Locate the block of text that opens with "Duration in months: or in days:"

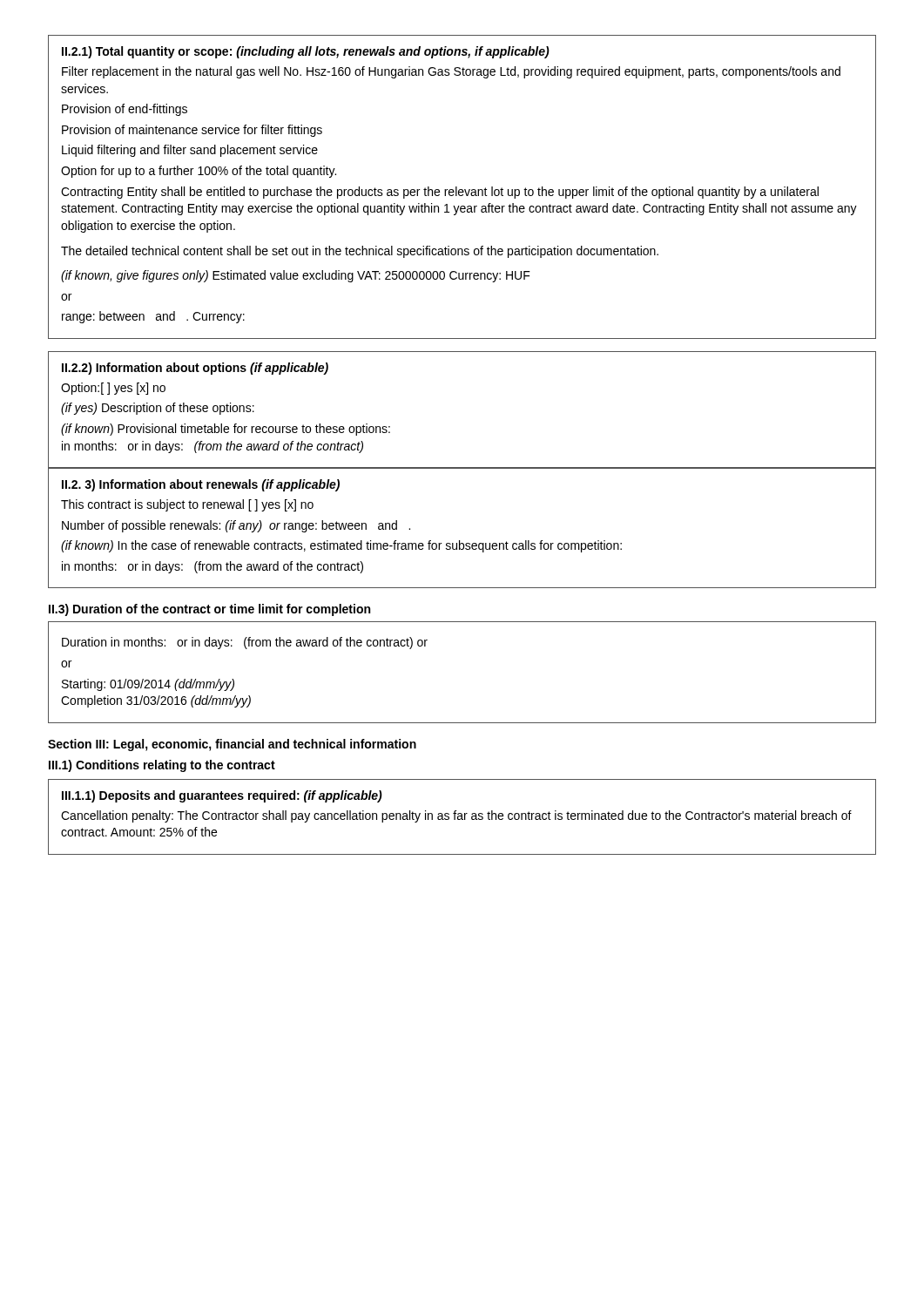(x=245, y=643)
